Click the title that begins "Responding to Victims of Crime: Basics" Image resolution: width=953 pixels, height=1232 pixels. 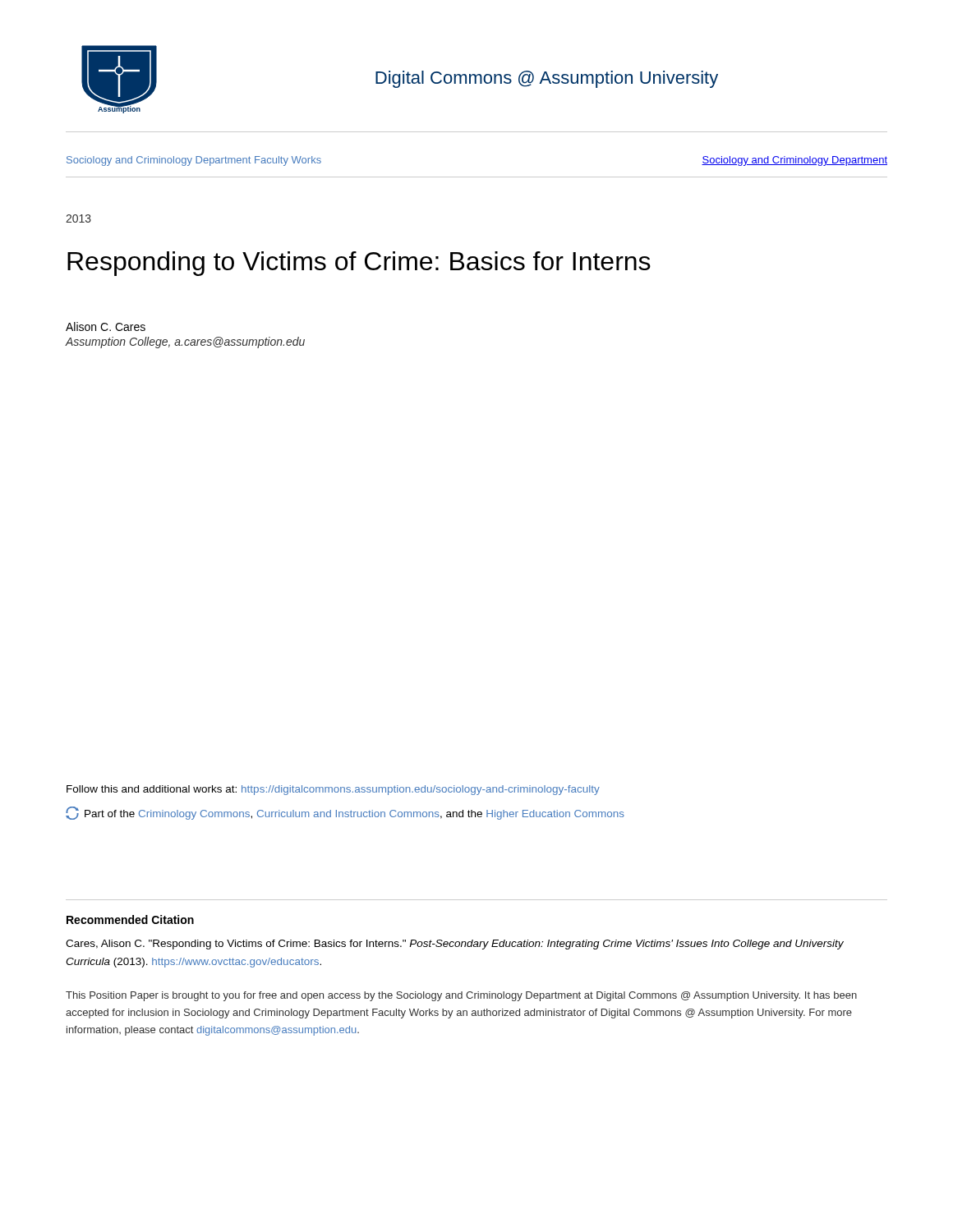coord(476,262)
